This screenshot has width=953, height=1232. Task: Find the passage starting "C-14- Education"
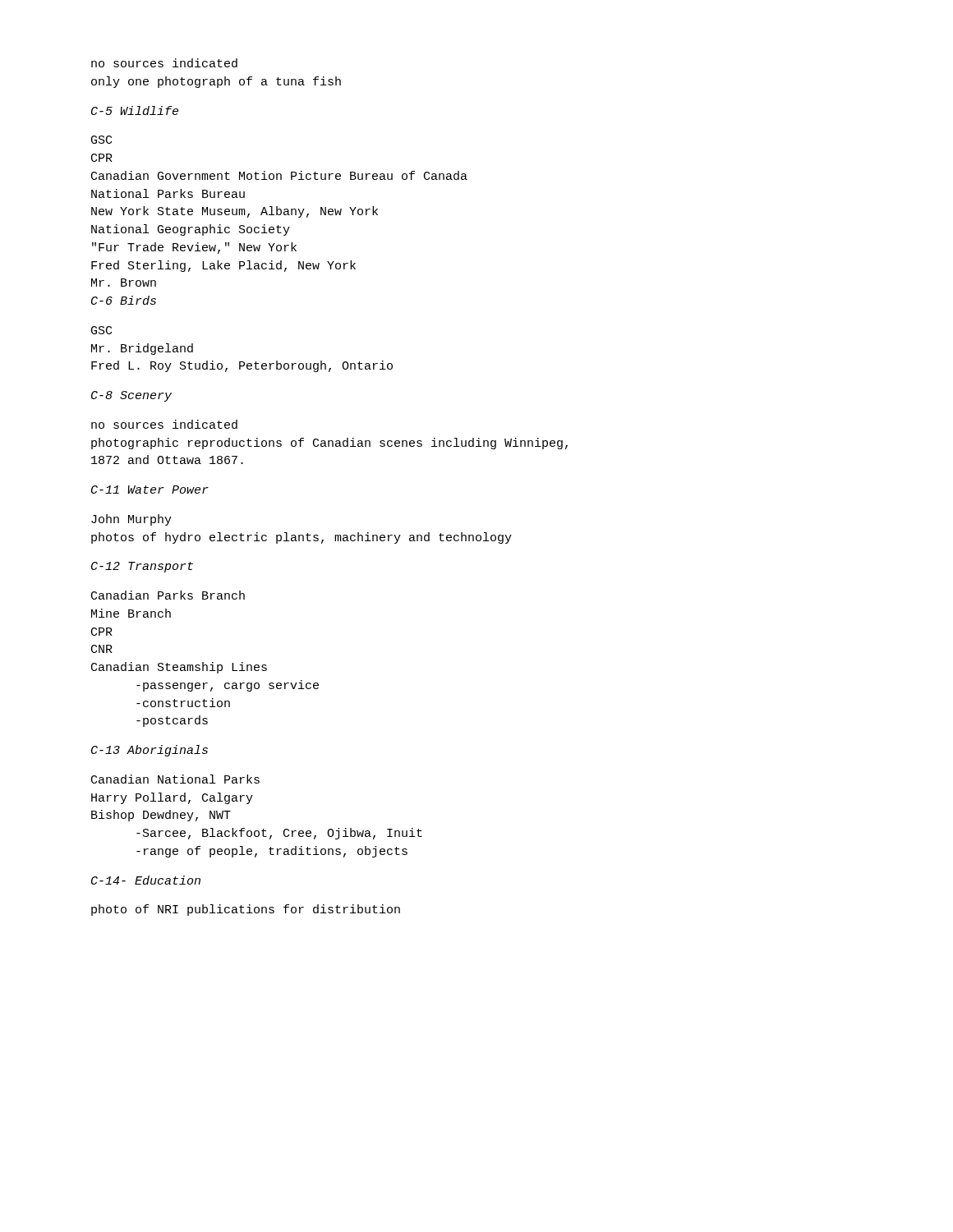pyautogui.click(x=146, y=881)
